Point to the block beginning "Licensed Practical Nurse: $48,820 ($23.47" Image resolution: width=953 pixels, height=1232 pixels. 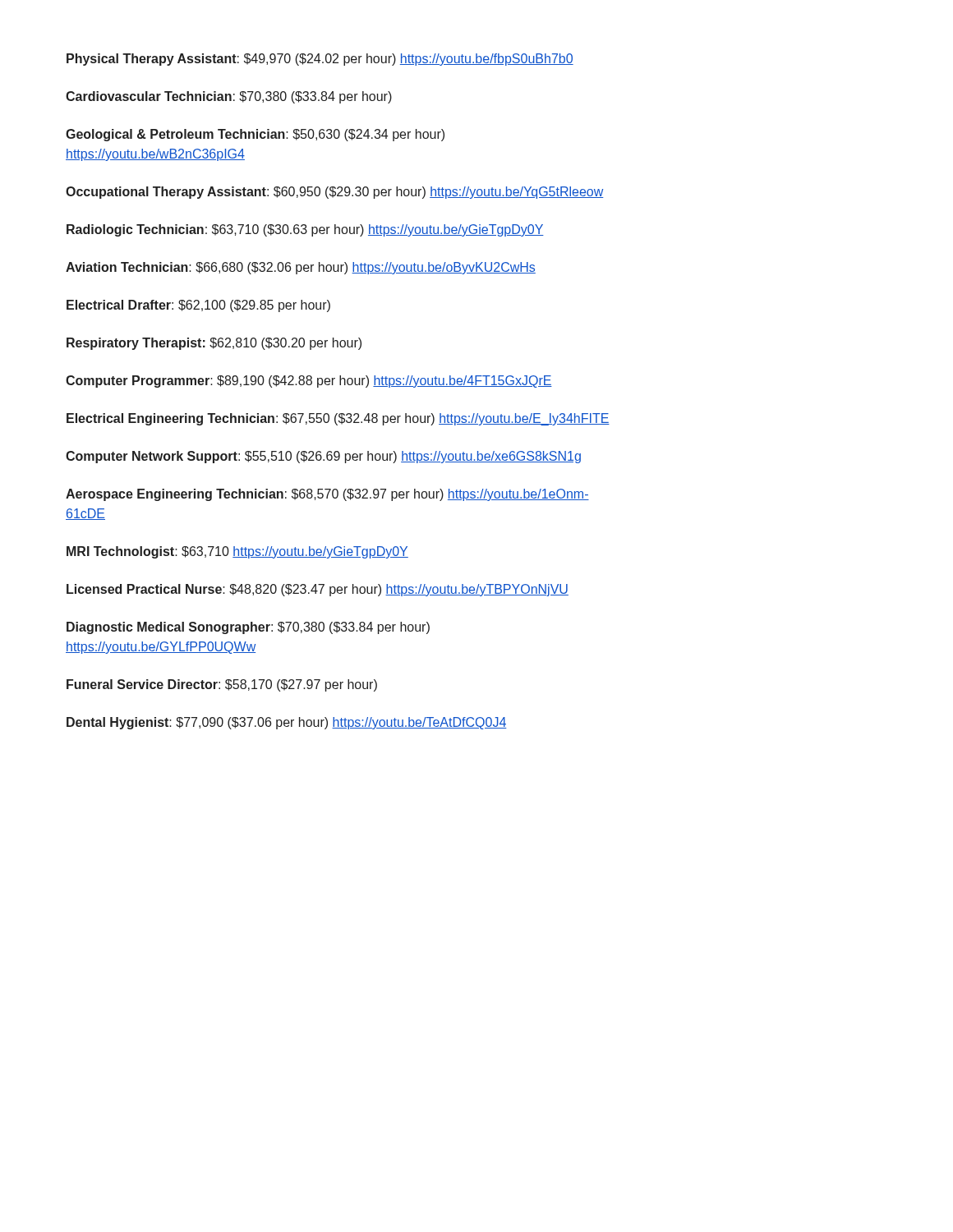(317, 589)
